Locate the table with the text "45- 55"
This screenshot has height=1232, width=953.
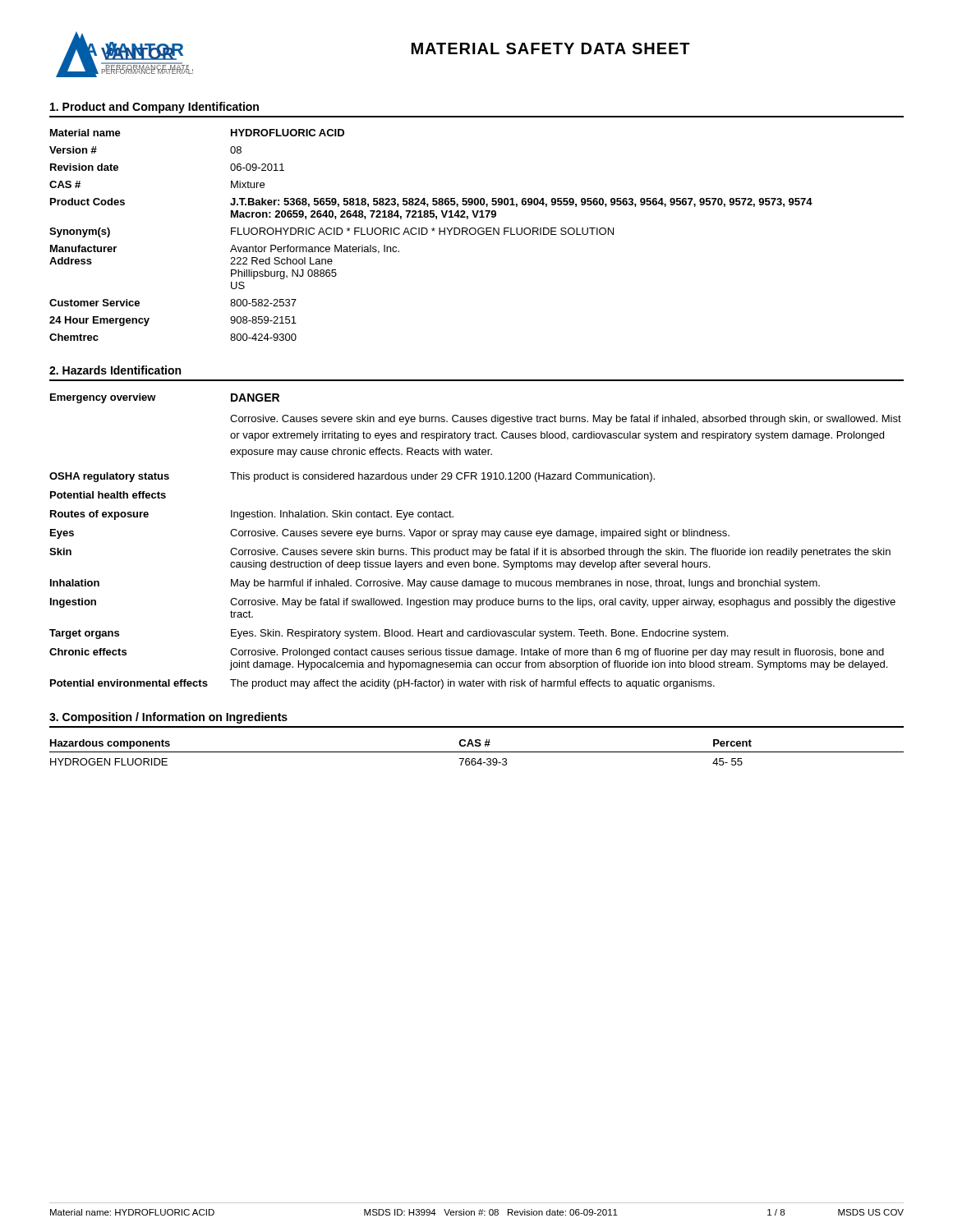point(476,753)
